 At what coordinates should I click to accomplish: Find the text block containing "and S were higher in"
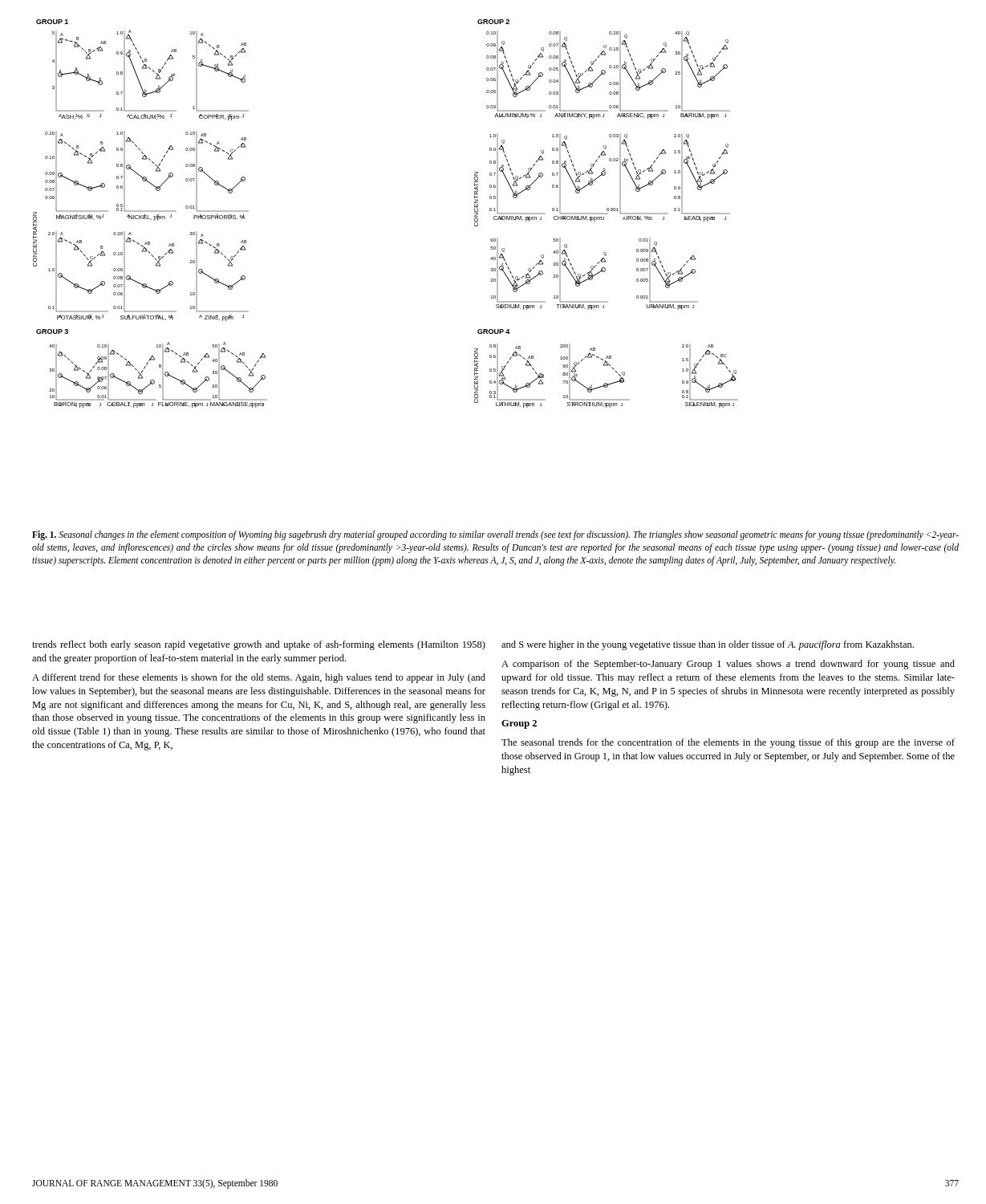(x=728, y=675)
